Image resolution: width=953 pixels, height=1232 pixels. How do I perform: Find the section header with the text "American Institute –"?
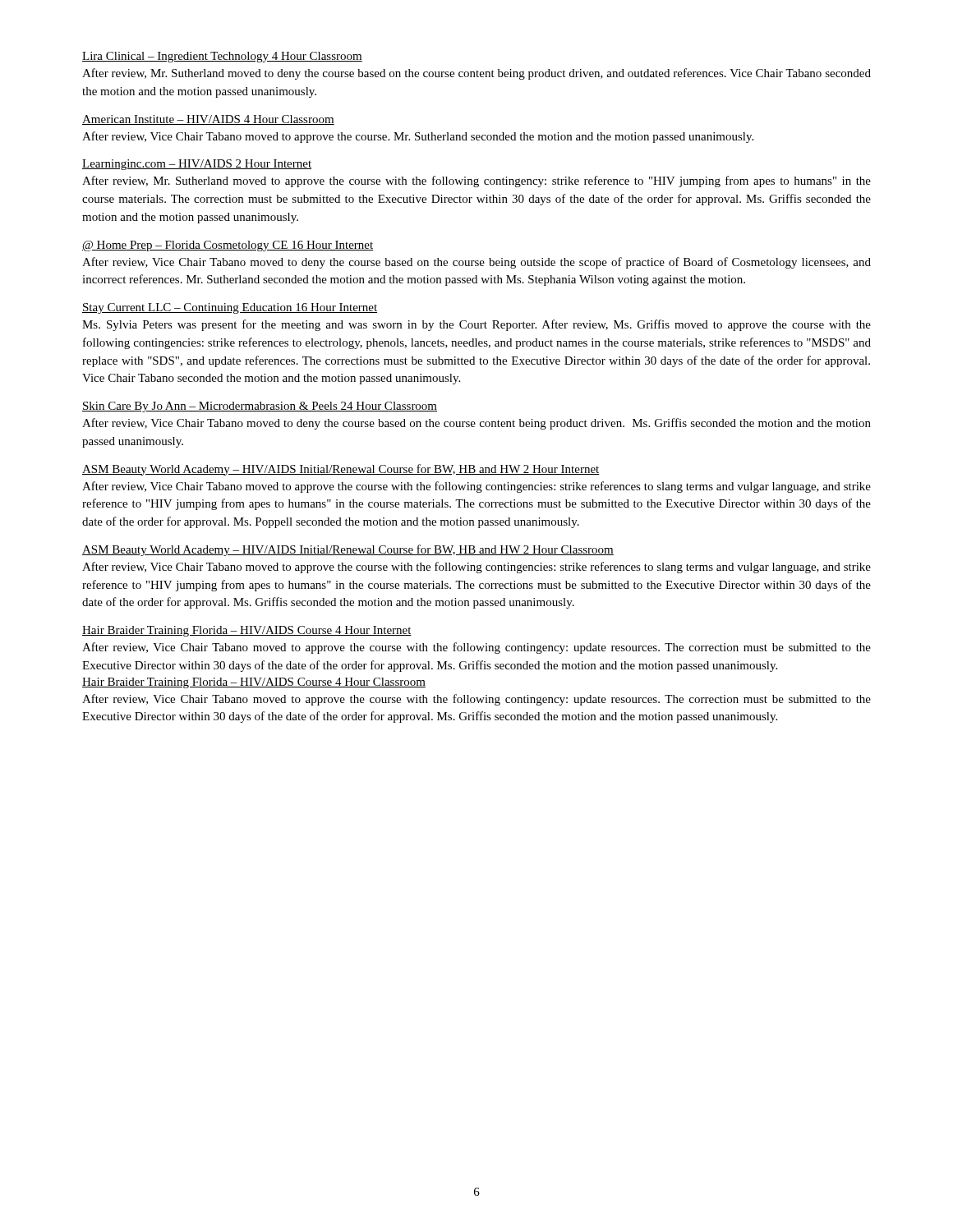tap(208, 120)
